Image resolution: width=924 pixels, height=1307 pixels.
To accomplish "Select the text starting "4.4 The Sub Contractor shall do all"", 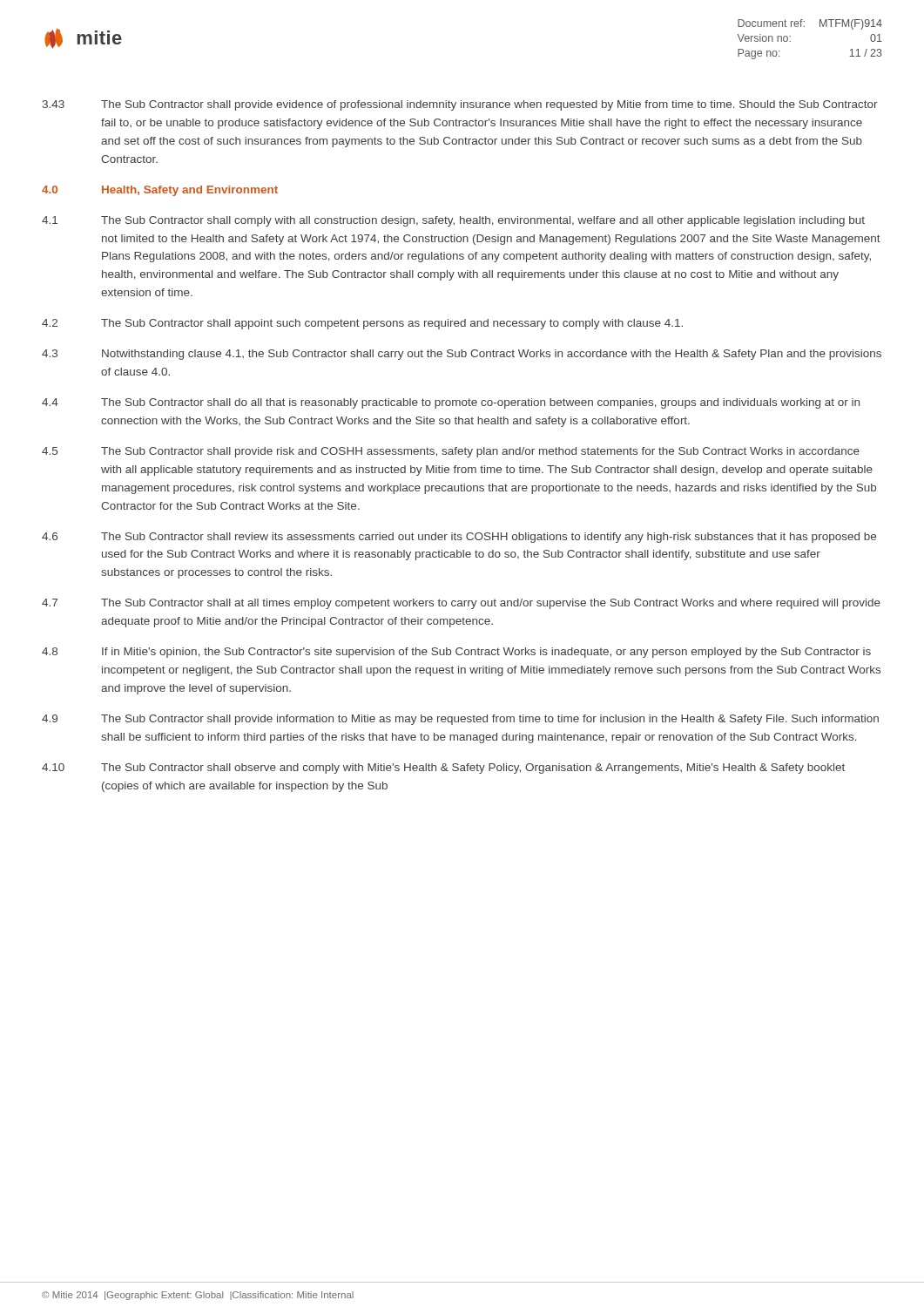I will click(x=462, y=412).
